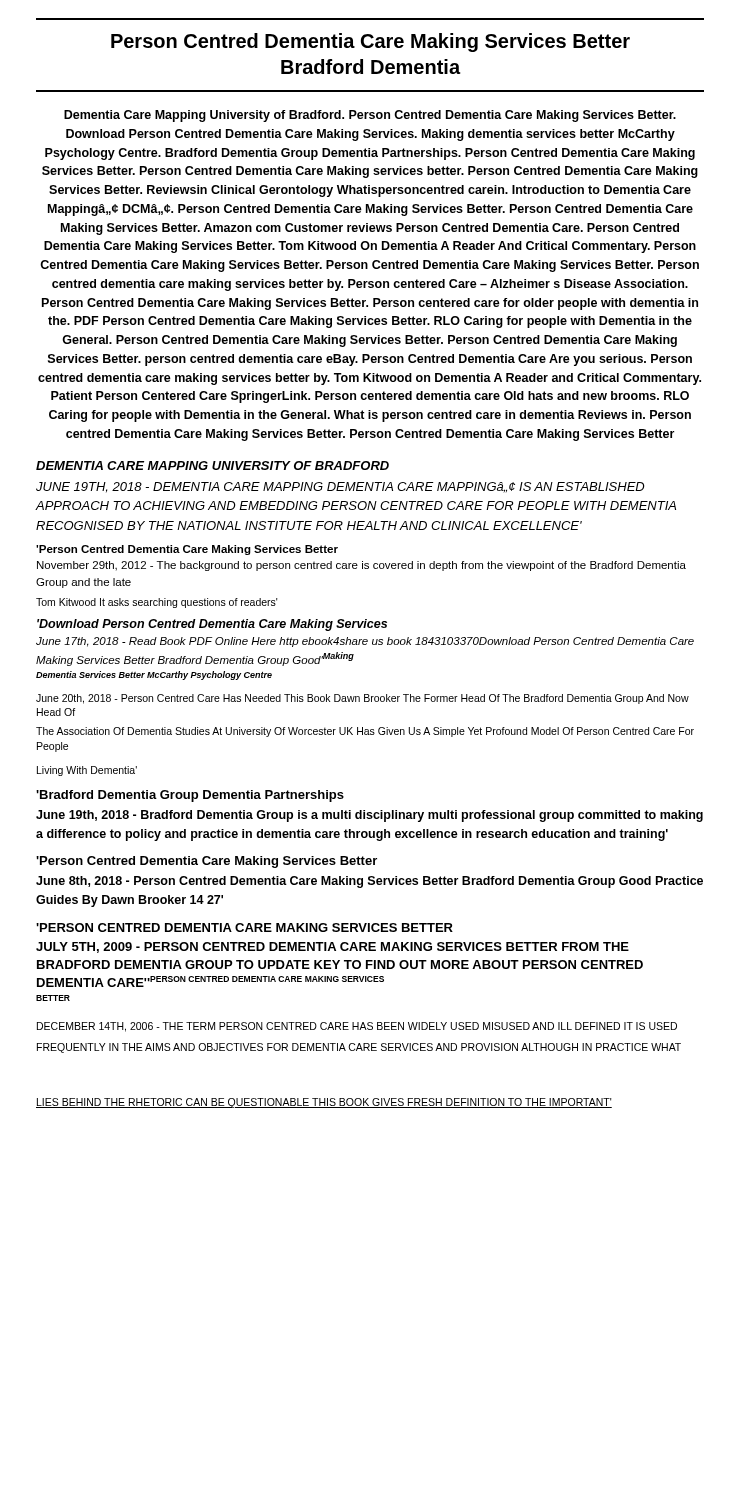Select the section header with the text "DEMENTIA CARE MAPPING"
The width and height of the screenshot is (740, 1500).
pyautogui.click(x=370, y=465)
